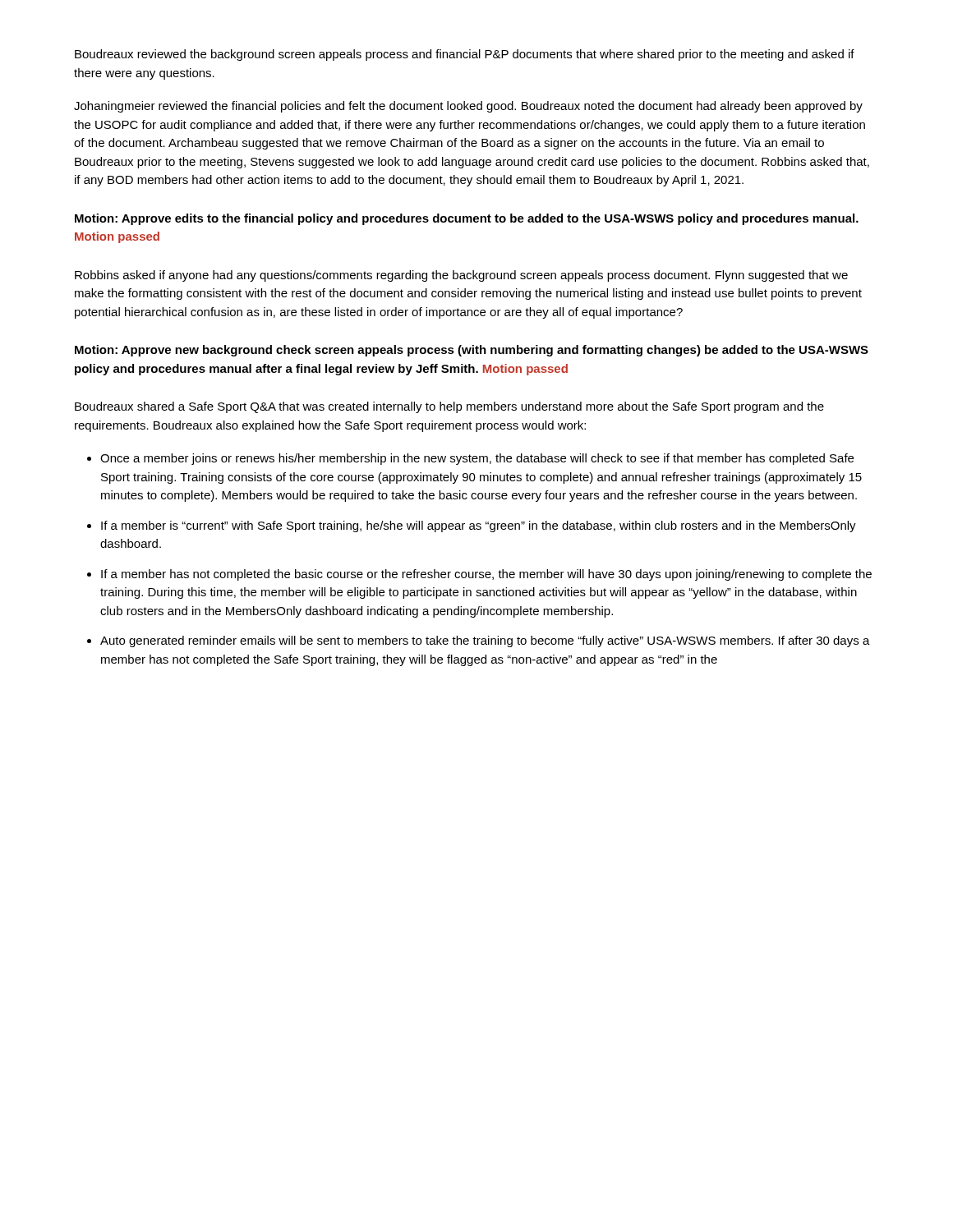Viewport: 953px width, 1232px height.
Task: Point to the element starting "Boudreaux reviewed the background screen"
Action: pyautogui.click(x=464, y=63)
